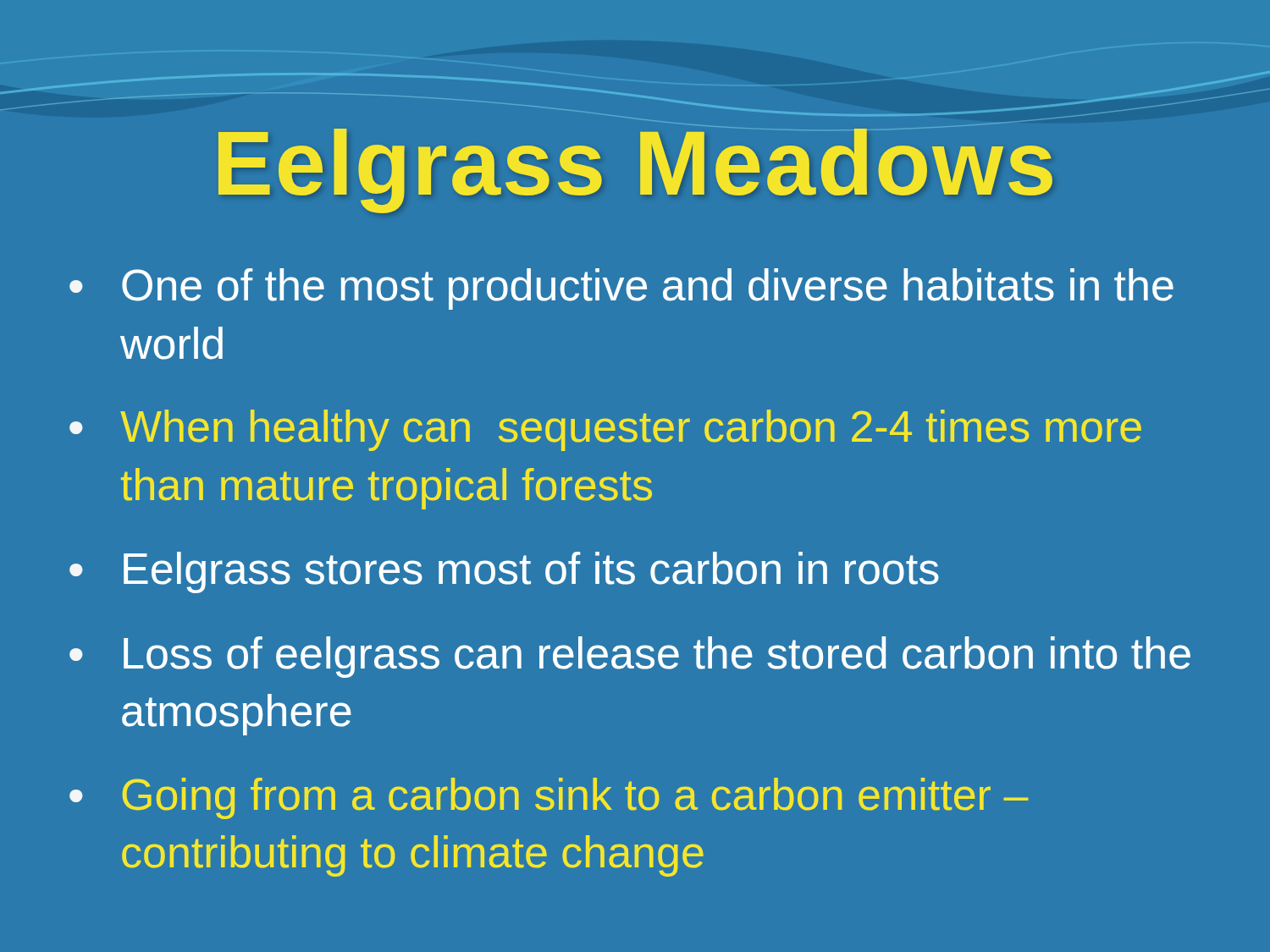Point to the block beginning "• When healthy can sequester carbon 2-4"
This screenshot has width=1270, height=952.
coord(635,456)
